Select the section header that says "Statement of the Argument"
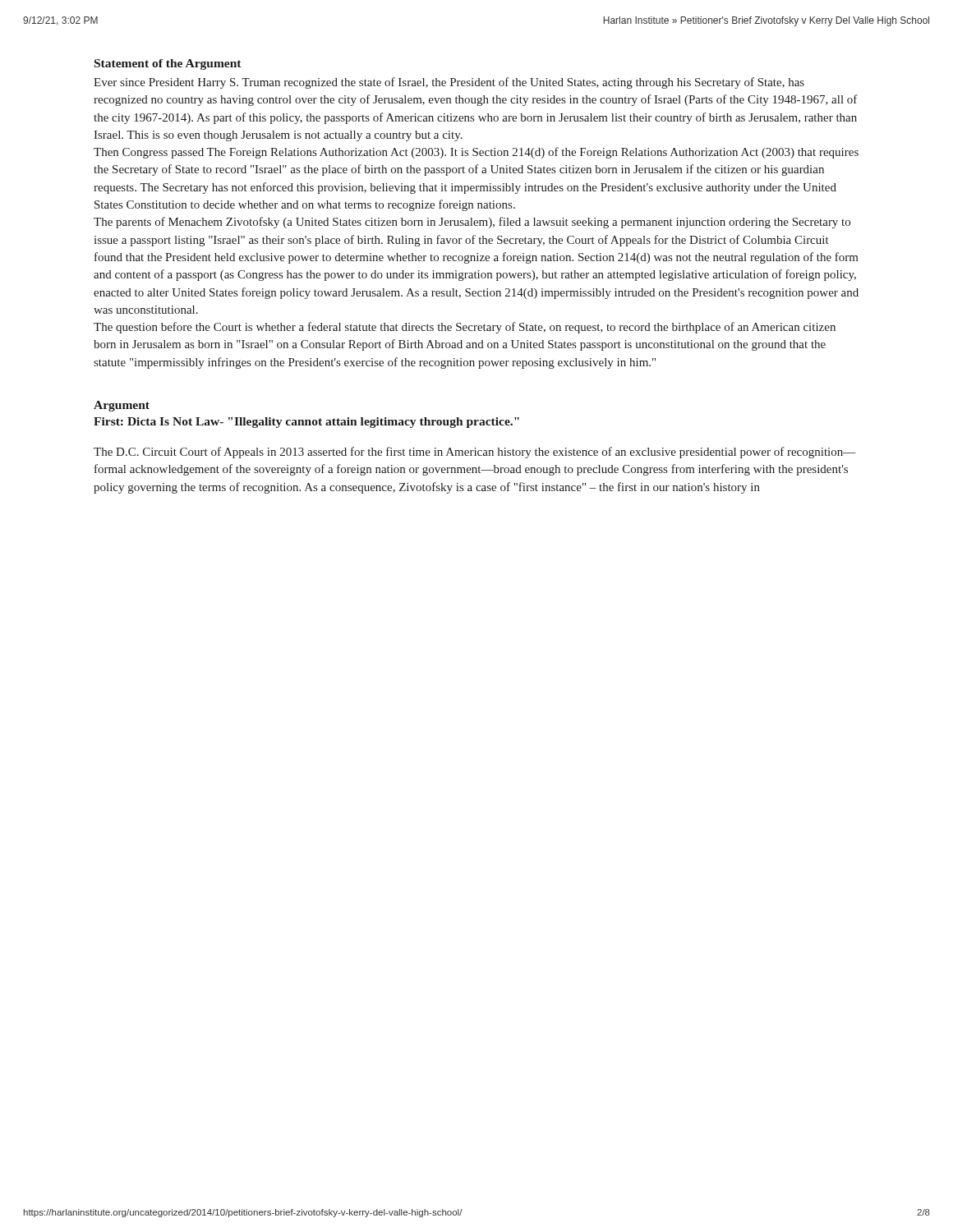 tap(167, 63)
